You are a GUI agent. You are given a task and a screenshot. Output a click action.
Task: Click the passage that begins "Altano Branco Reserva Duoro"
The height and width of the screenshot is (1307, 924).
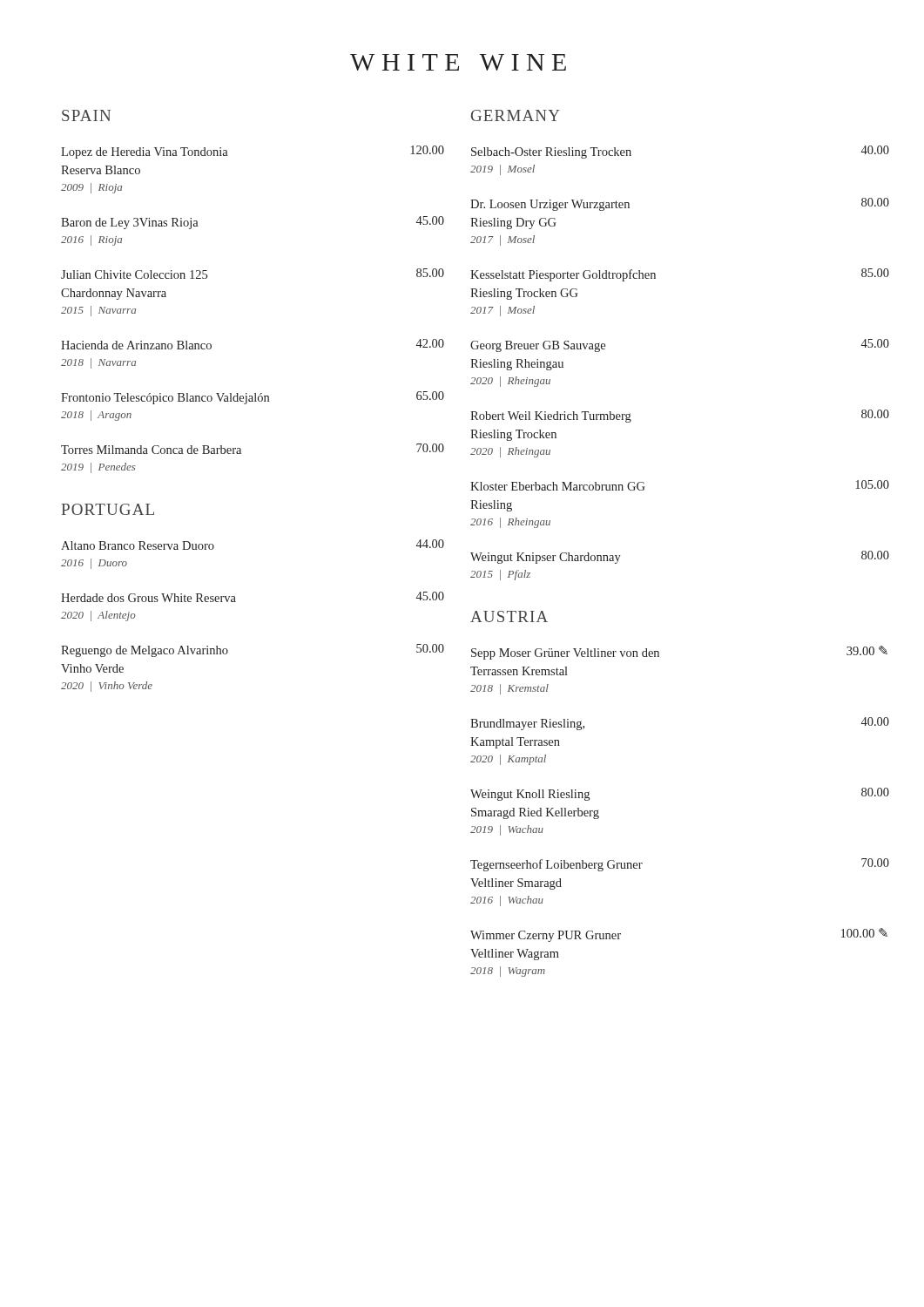143,545
